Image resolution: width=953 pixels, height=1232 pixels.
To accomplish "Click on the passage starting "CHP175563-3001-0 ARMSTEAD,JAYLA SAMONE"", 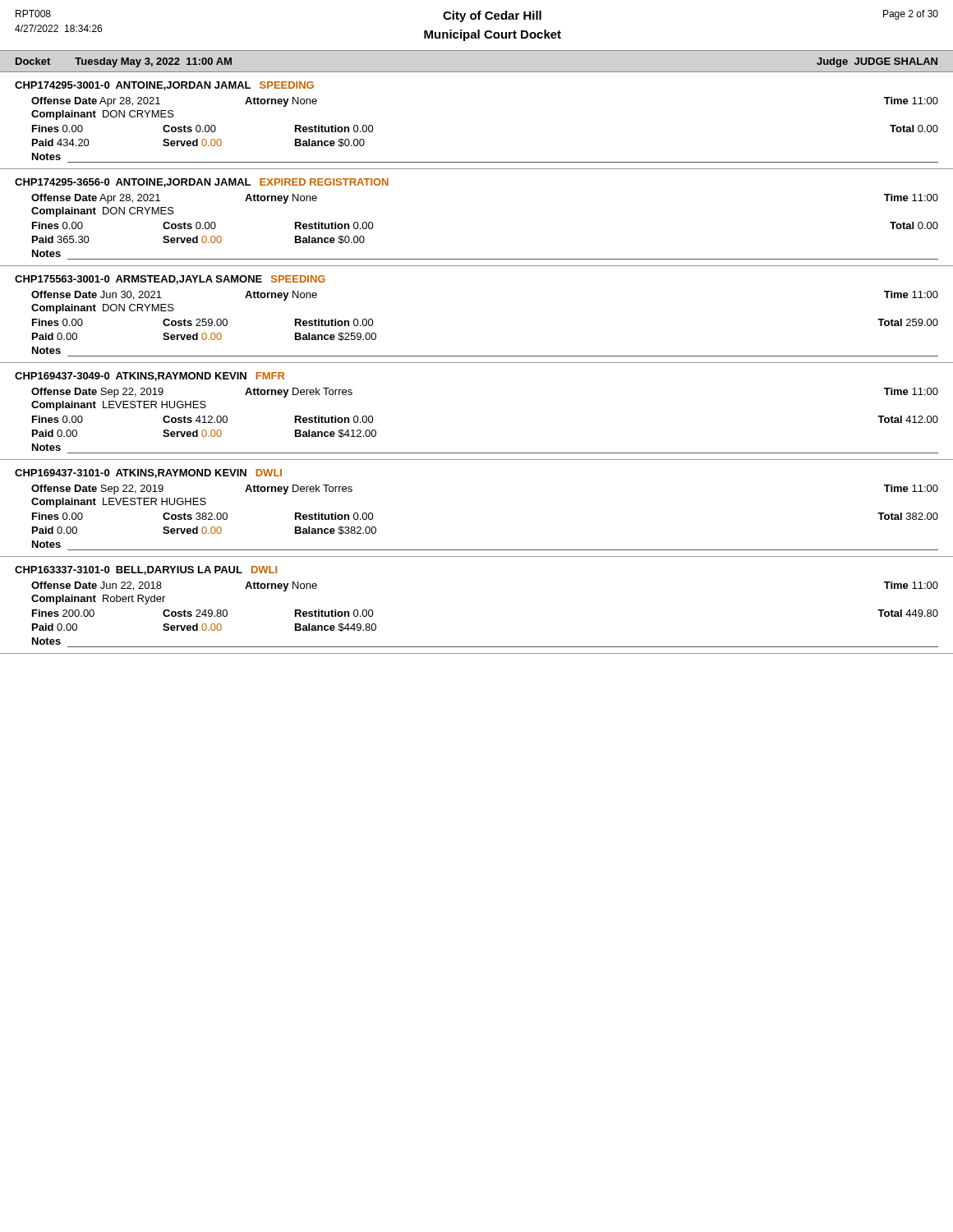I will [170, 279].
